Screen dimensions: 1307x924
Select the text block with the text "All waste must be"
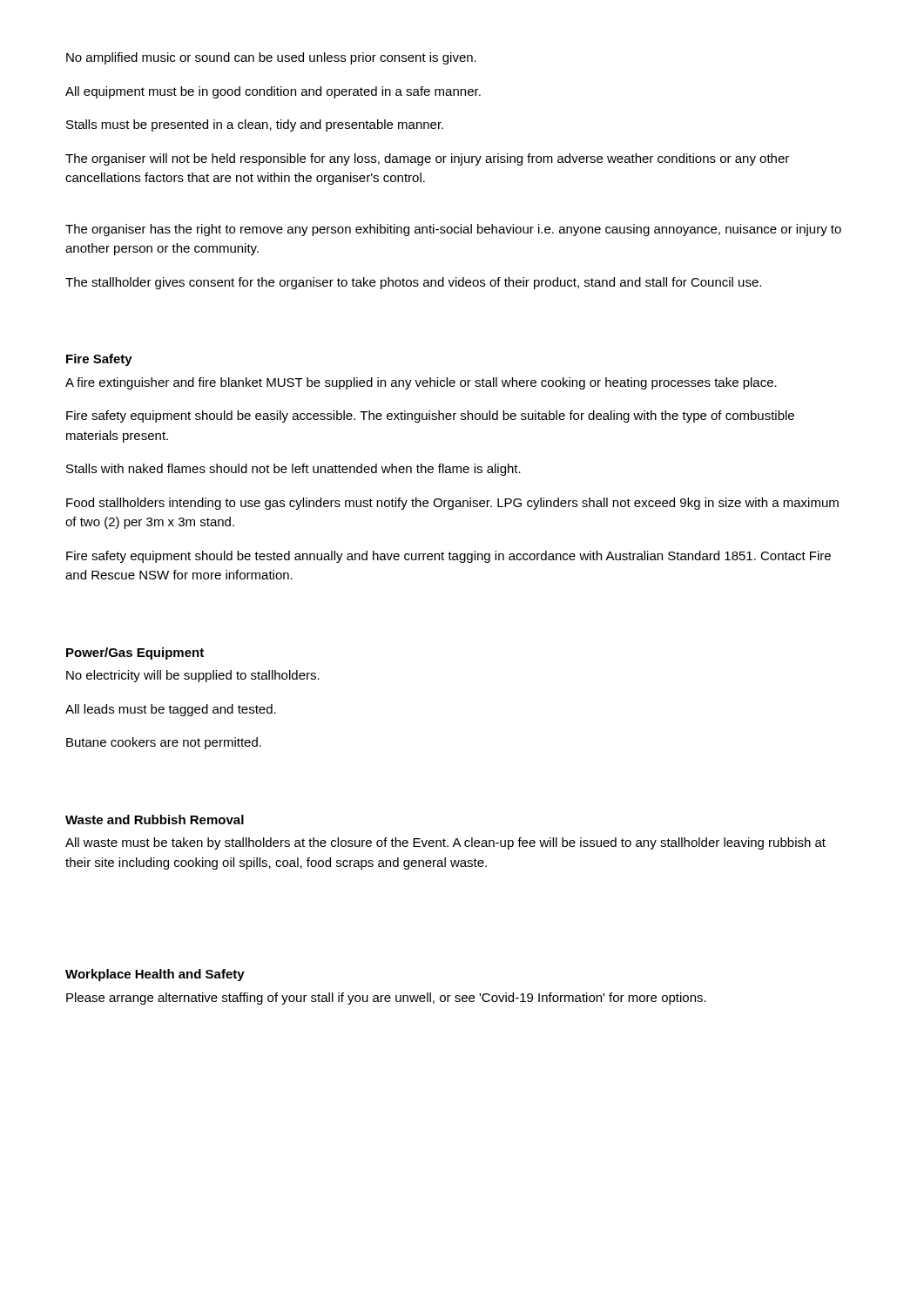pos(445,852)
